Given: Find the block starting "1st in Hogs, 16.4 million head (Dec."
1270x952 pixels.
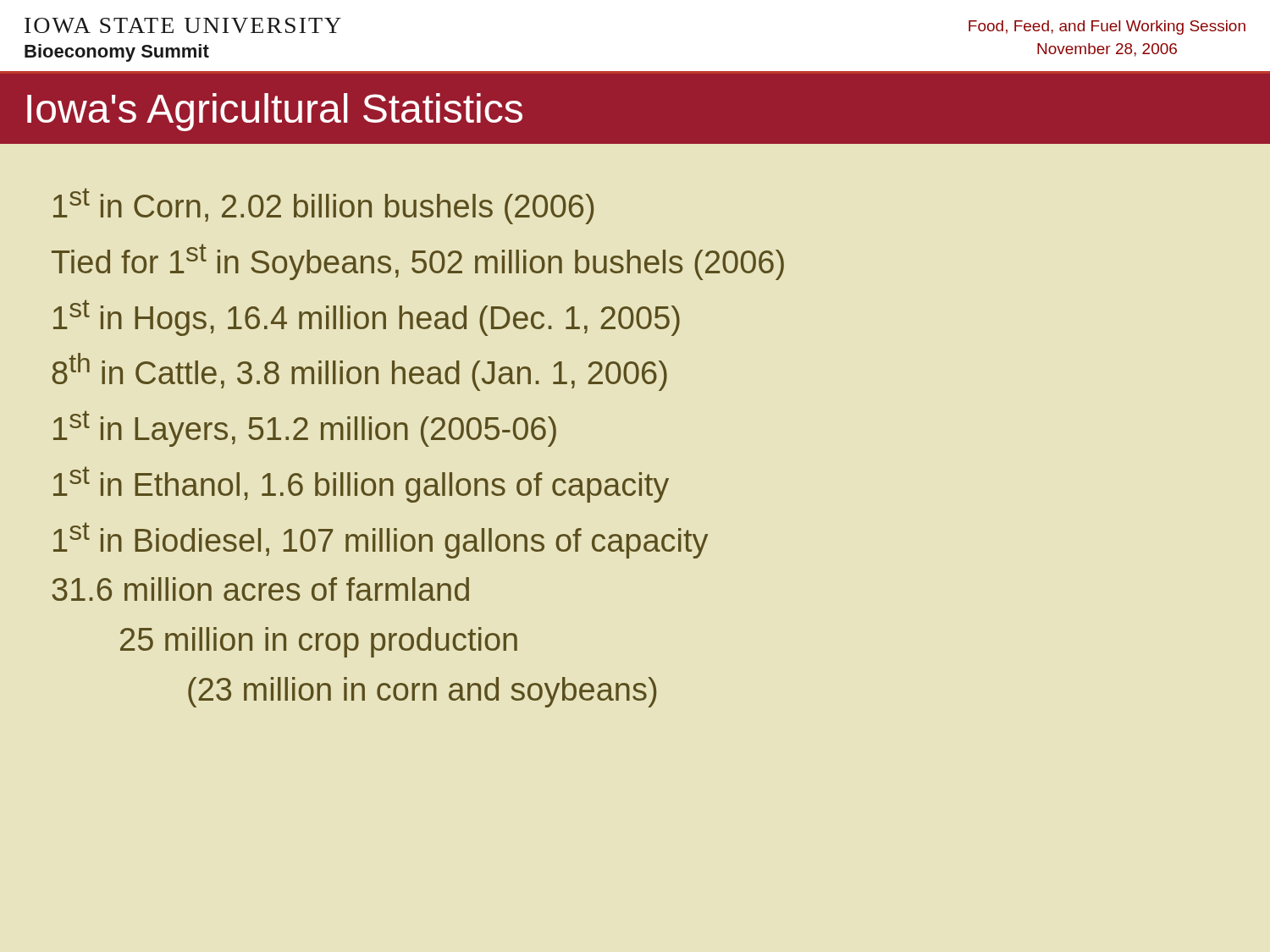Looking at the screenshot, I should coord(366,314).
